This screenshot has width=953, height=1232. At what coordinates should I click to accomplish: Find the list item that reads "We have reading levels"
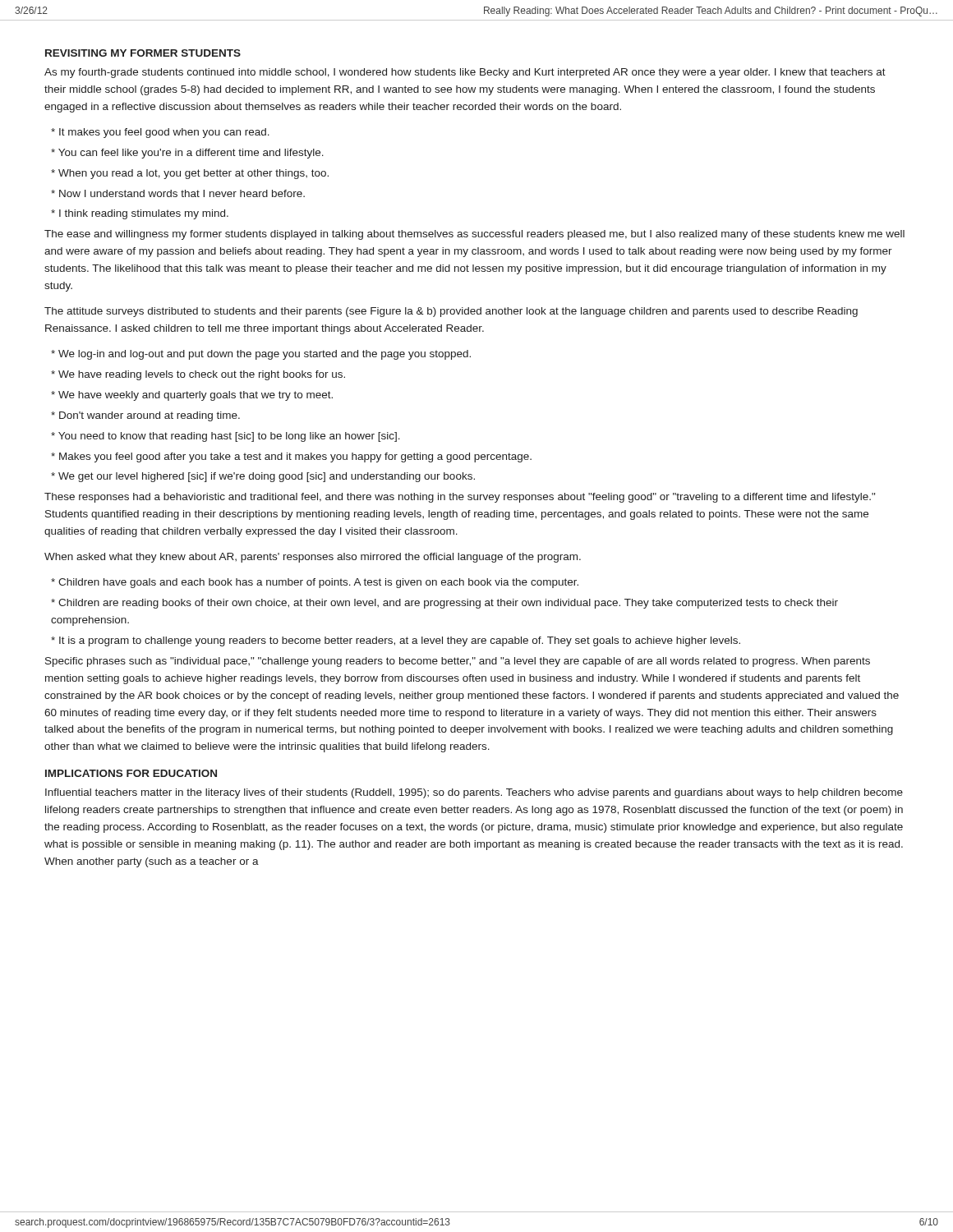coord(198,374)
